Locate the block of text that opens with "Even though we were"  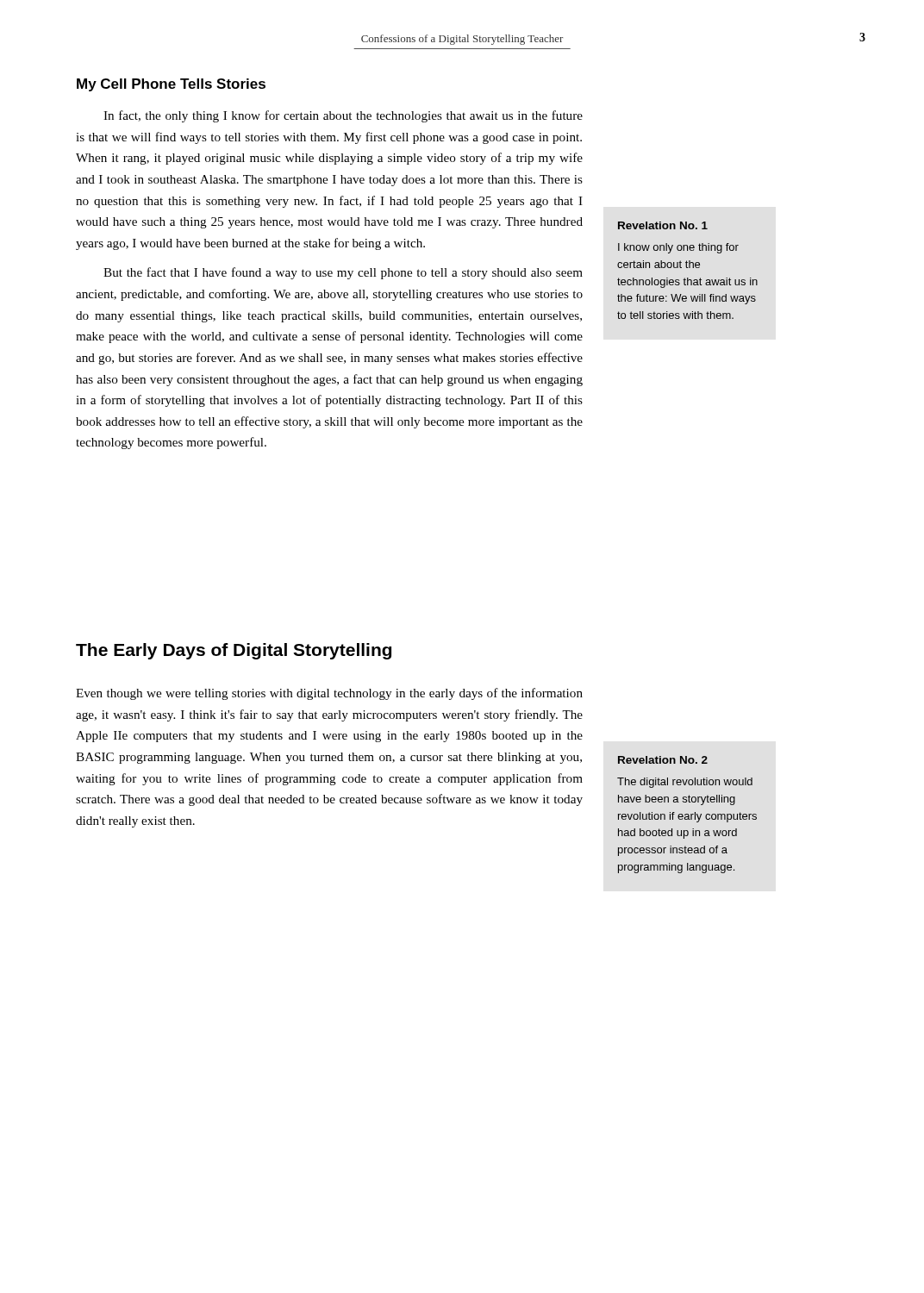coord(329,757)
